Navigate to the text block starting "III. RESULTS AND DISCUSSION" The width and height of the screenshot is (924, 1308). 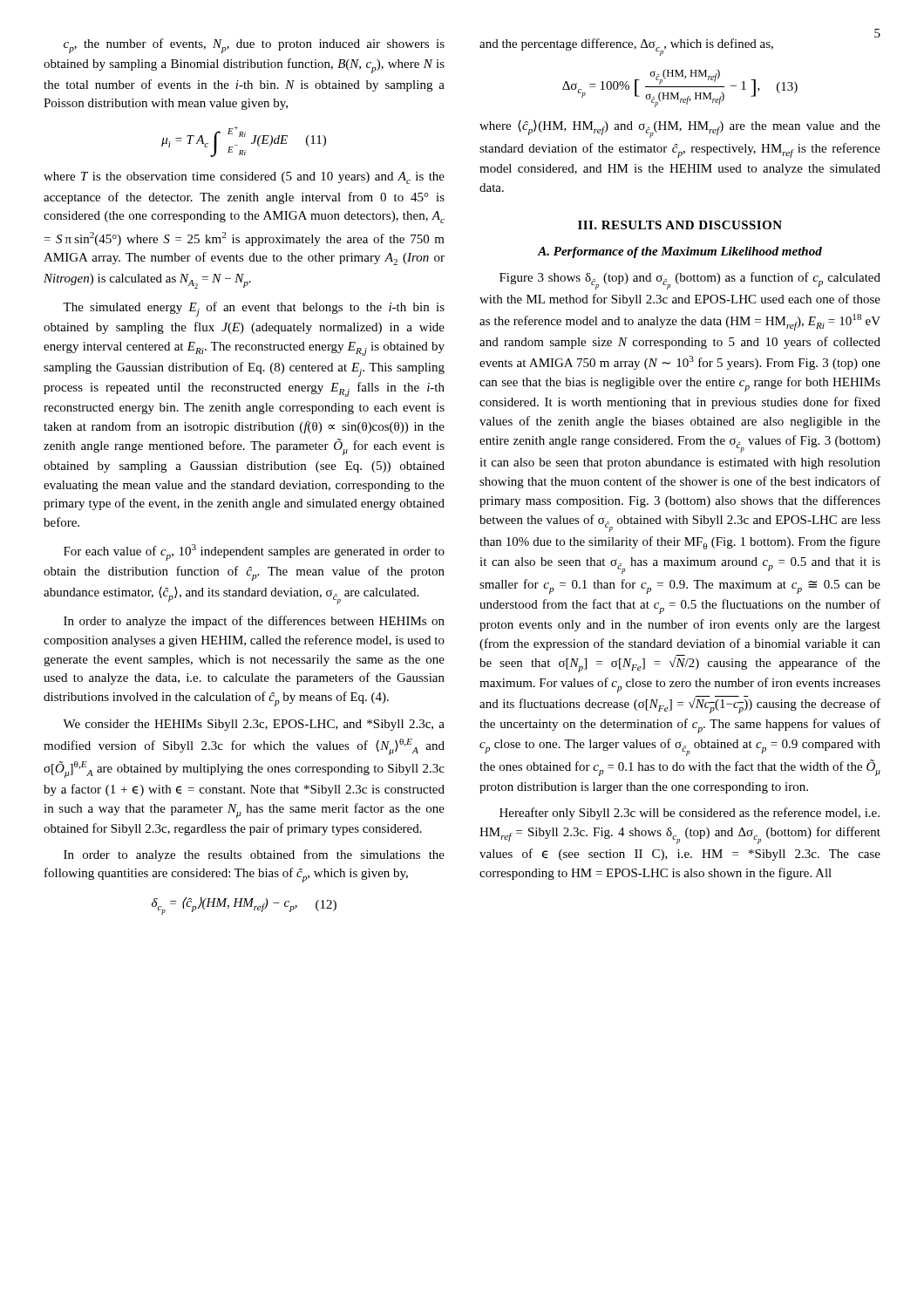coord(680,225)
